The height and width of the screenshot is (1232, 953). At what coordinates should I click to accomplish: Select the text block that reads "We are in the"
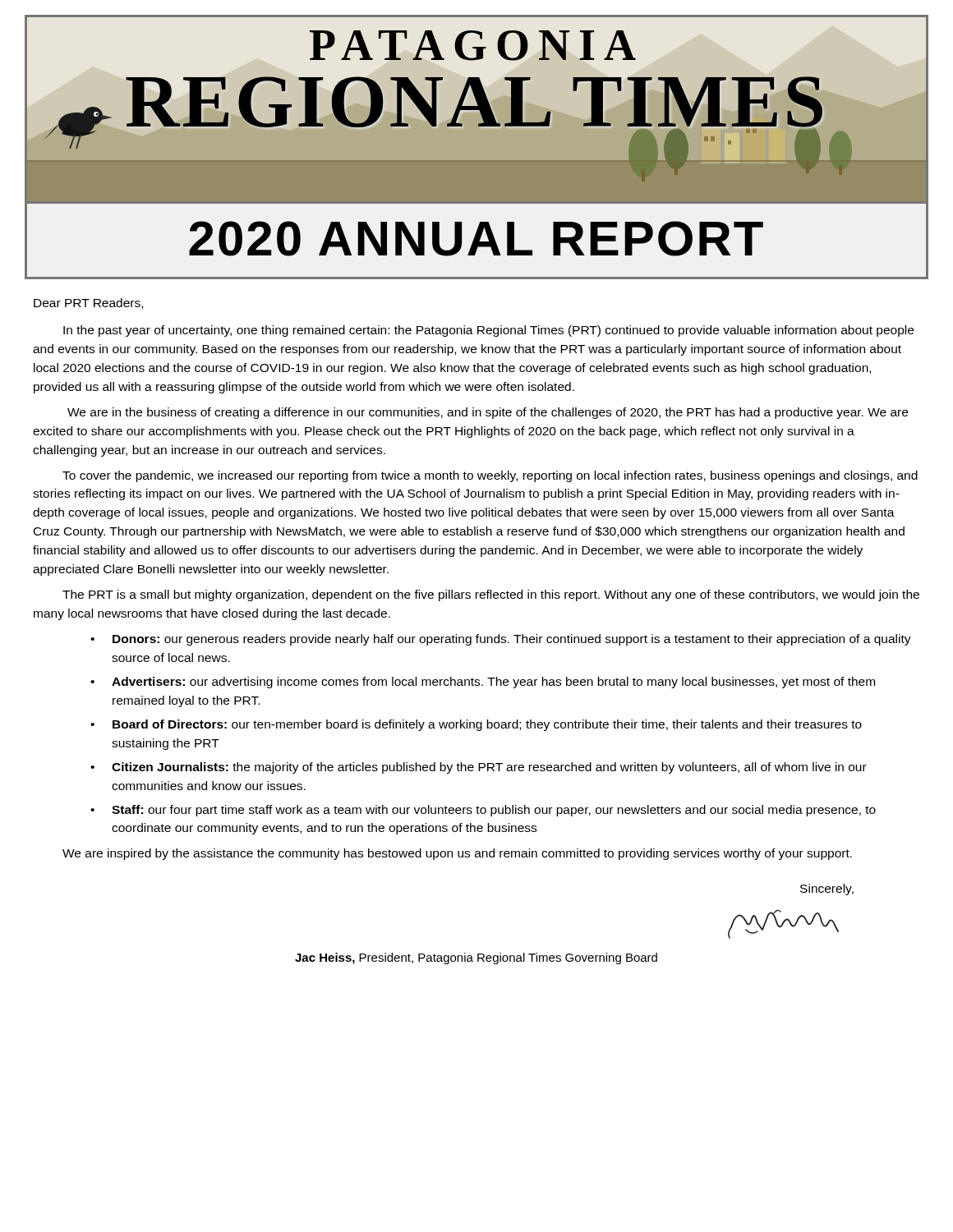pos(471,431)
